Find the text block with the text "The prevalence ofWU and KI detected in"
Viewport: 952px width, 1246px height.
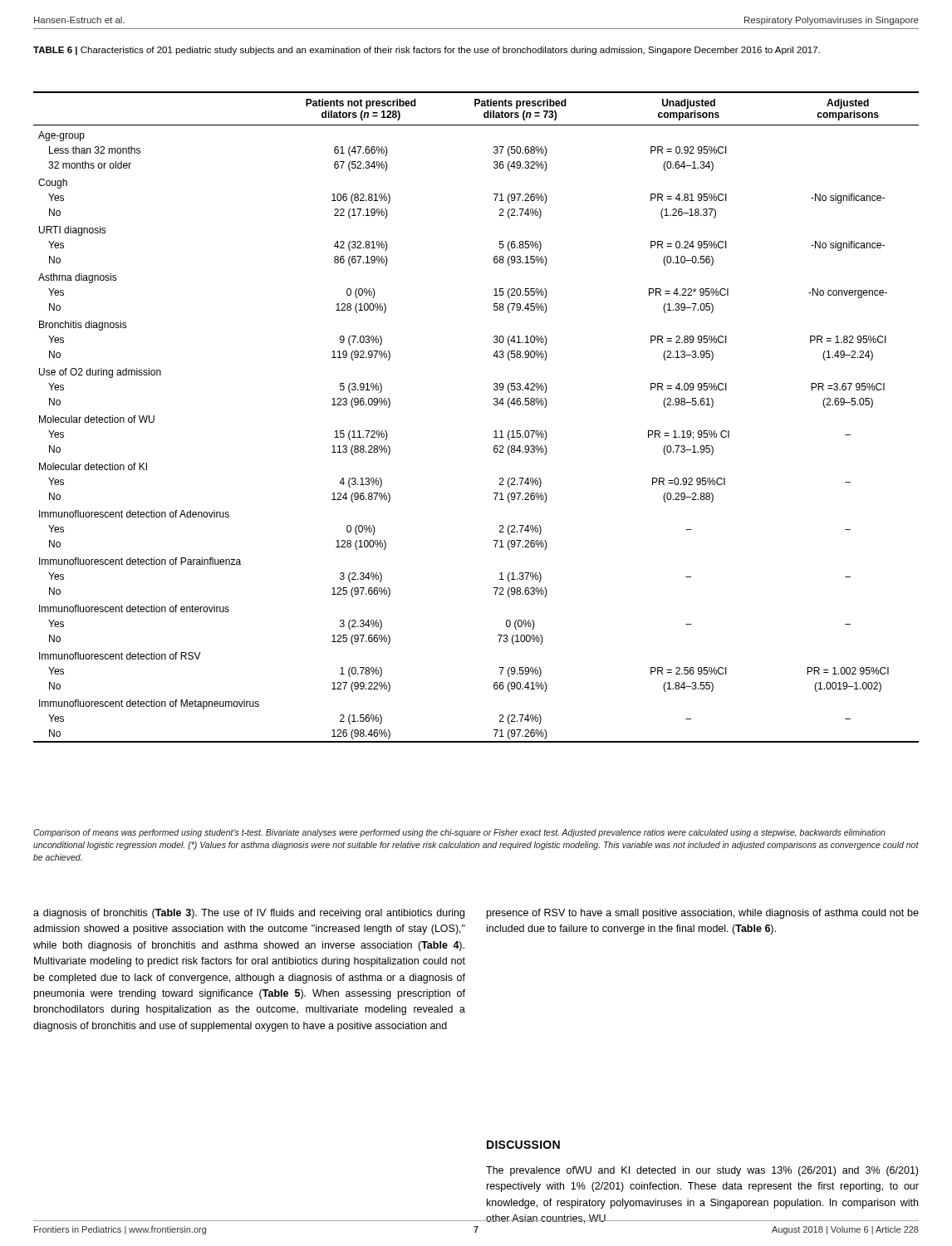pos(702,1195)
